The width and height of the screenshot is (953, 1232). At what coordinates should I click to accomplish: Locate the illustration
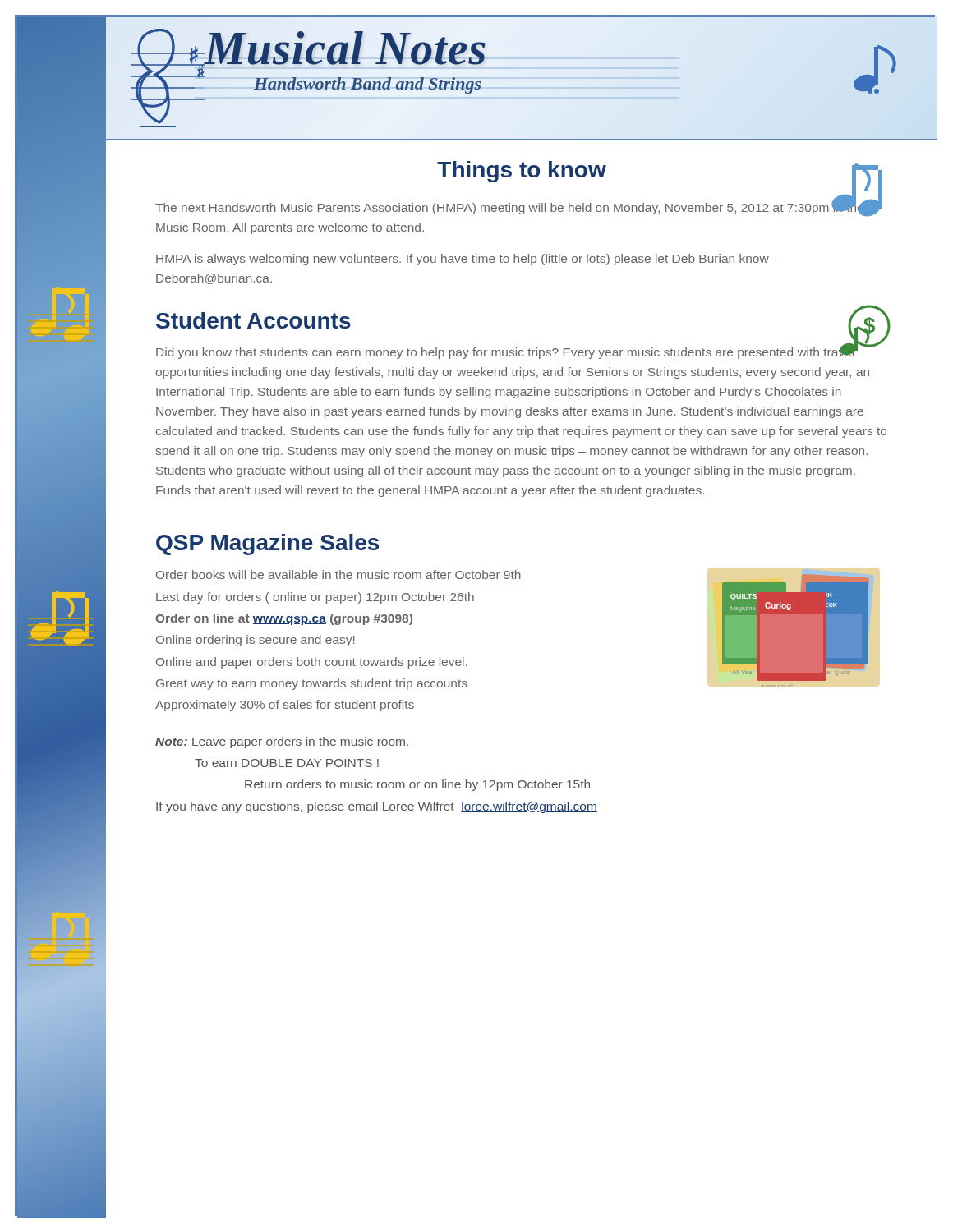(522, 79)
